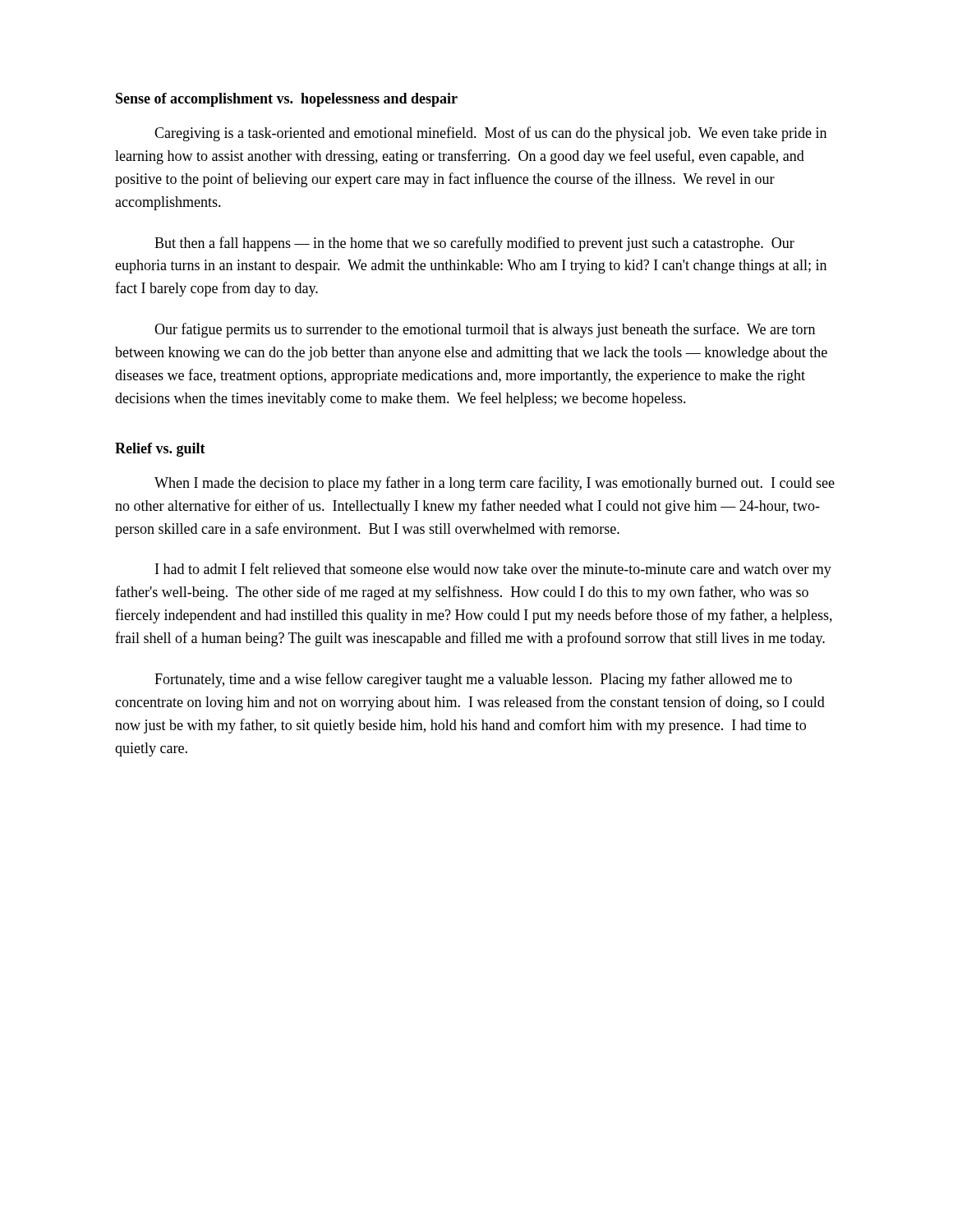
Task: Find the block on this page that starts "I had to admit I felt relieved that"
Action: pyautogui.click(x=474, y=604)
